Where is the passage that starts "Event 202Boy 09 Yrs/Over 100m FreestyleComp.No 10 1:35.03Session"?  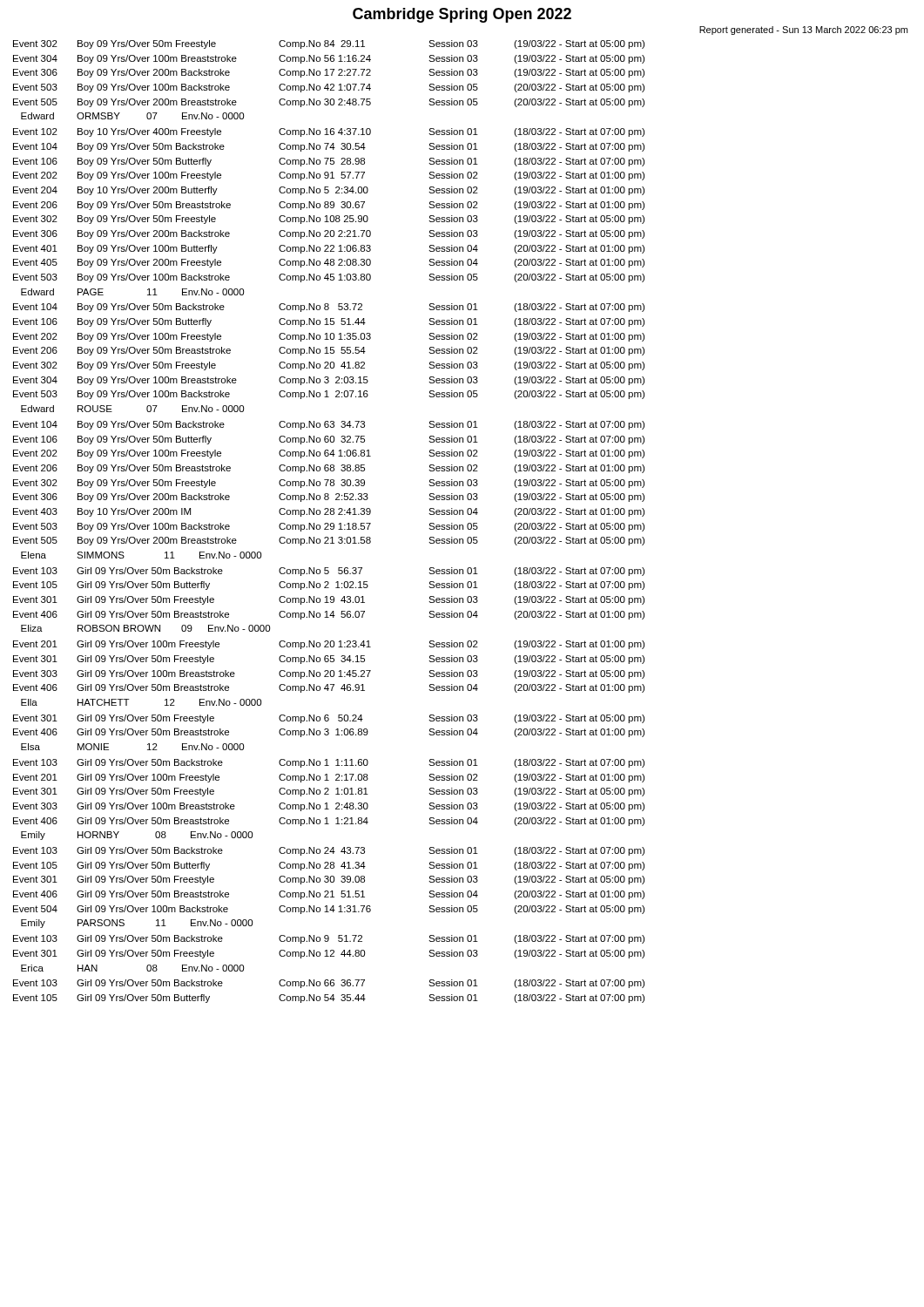(329, 336)
